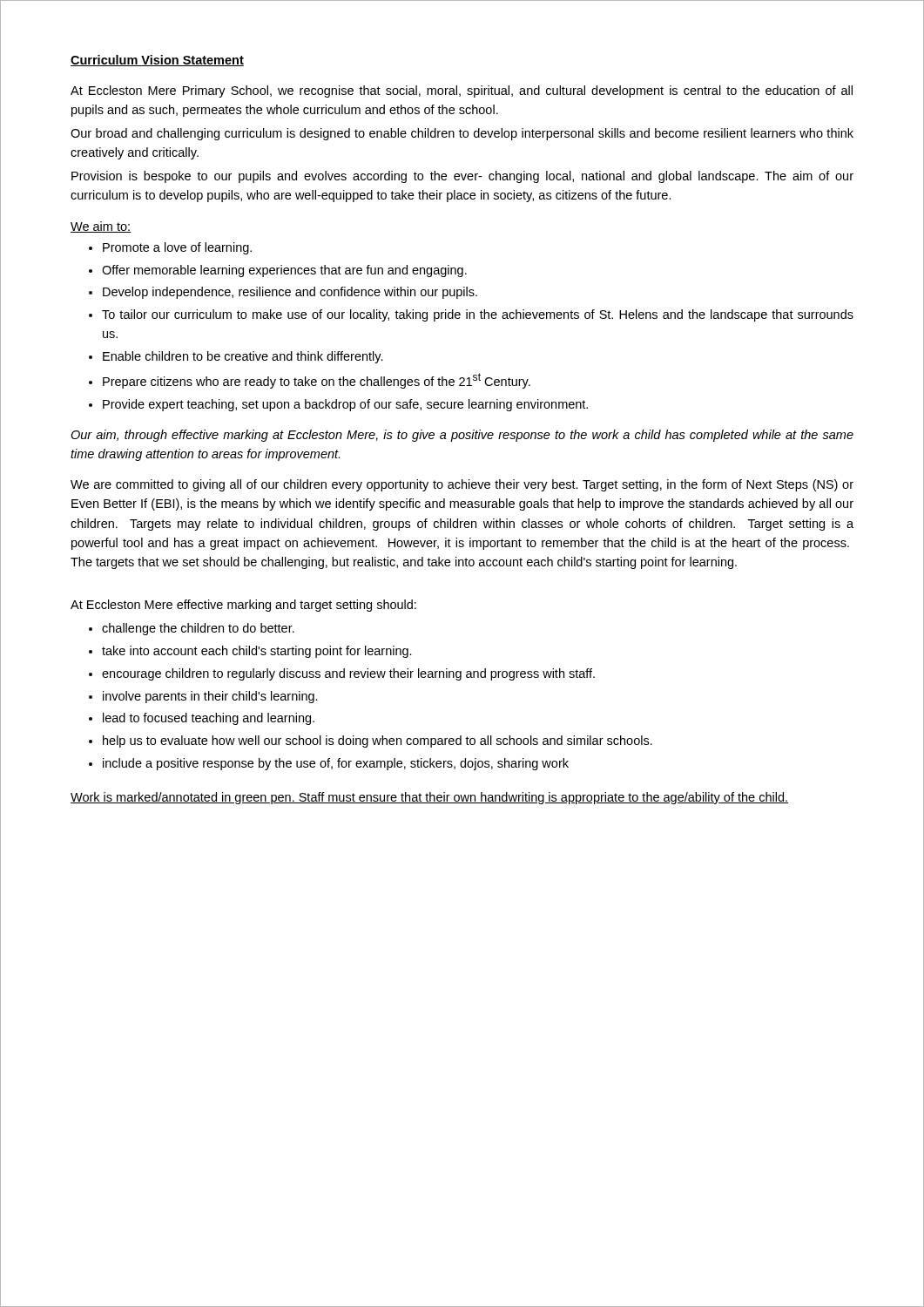This screenshot has height=1307, width=924.
Task: Click on the list item with the text "To tailor our curriculum to"
Action: click(x=478, y=324)
